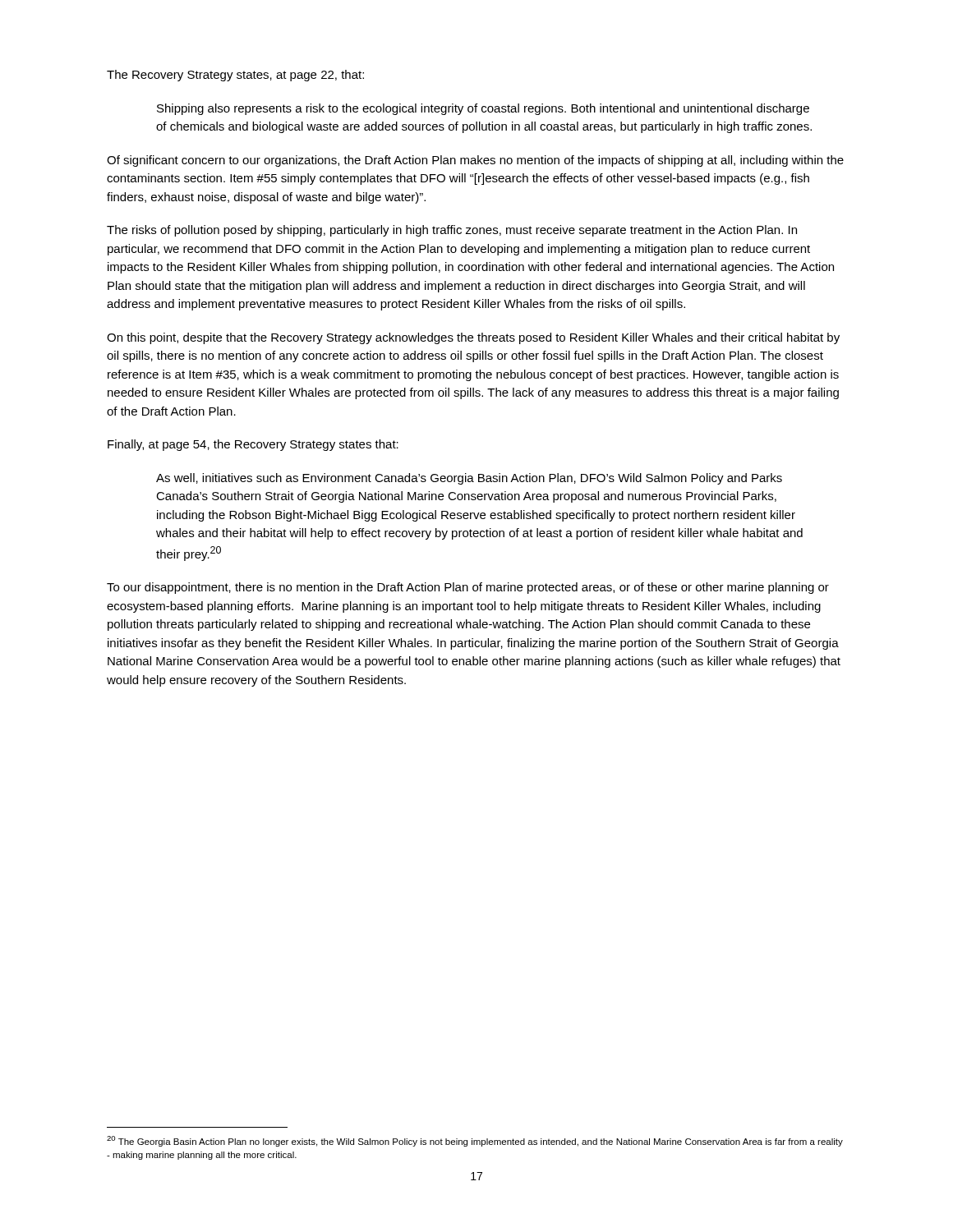Click on the region starting "As well, initiatives such as Environment Canada’s"

pos(480,515)
